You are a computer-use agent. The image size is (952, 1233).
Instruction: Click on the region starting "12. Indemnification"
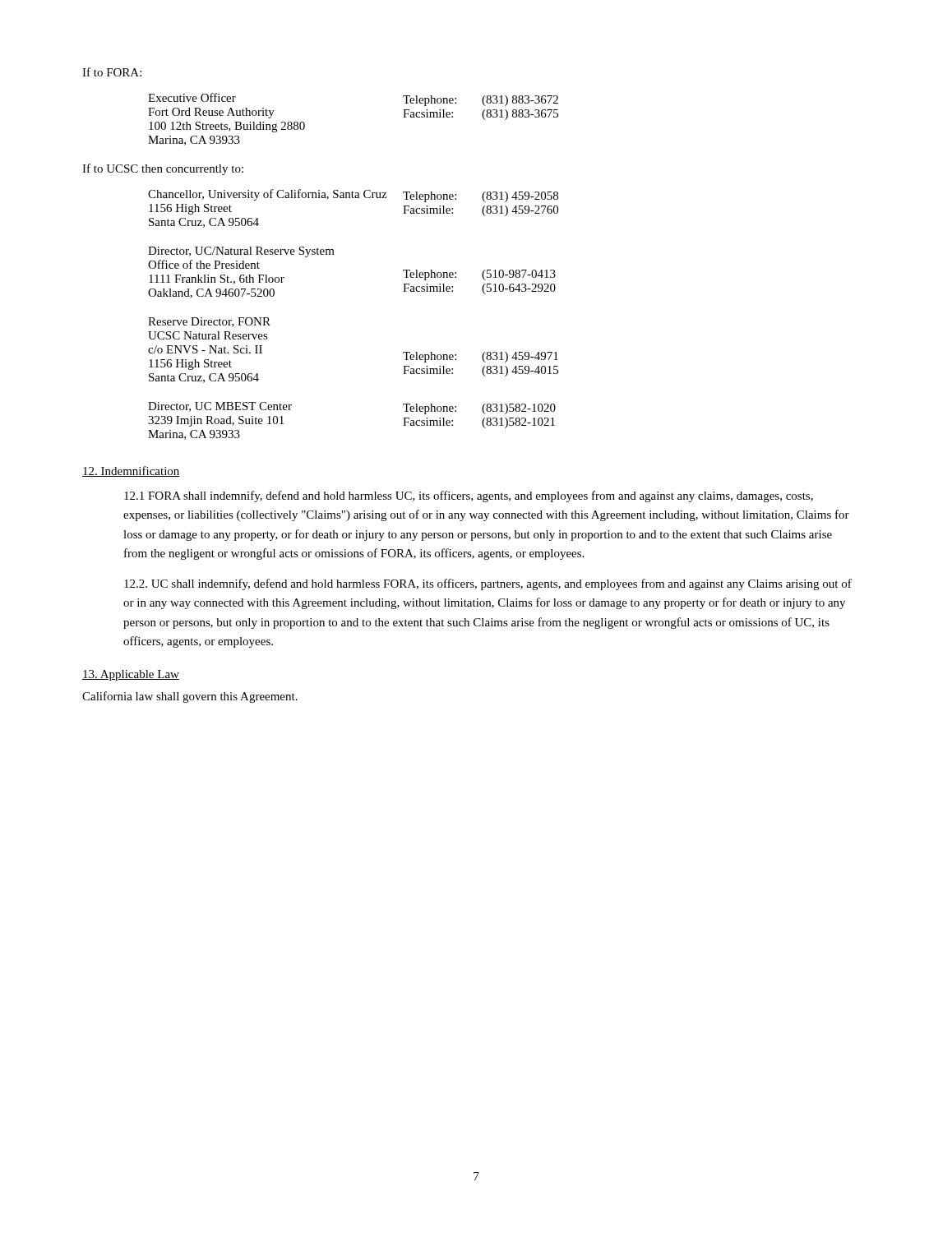(x=131, y=471)
